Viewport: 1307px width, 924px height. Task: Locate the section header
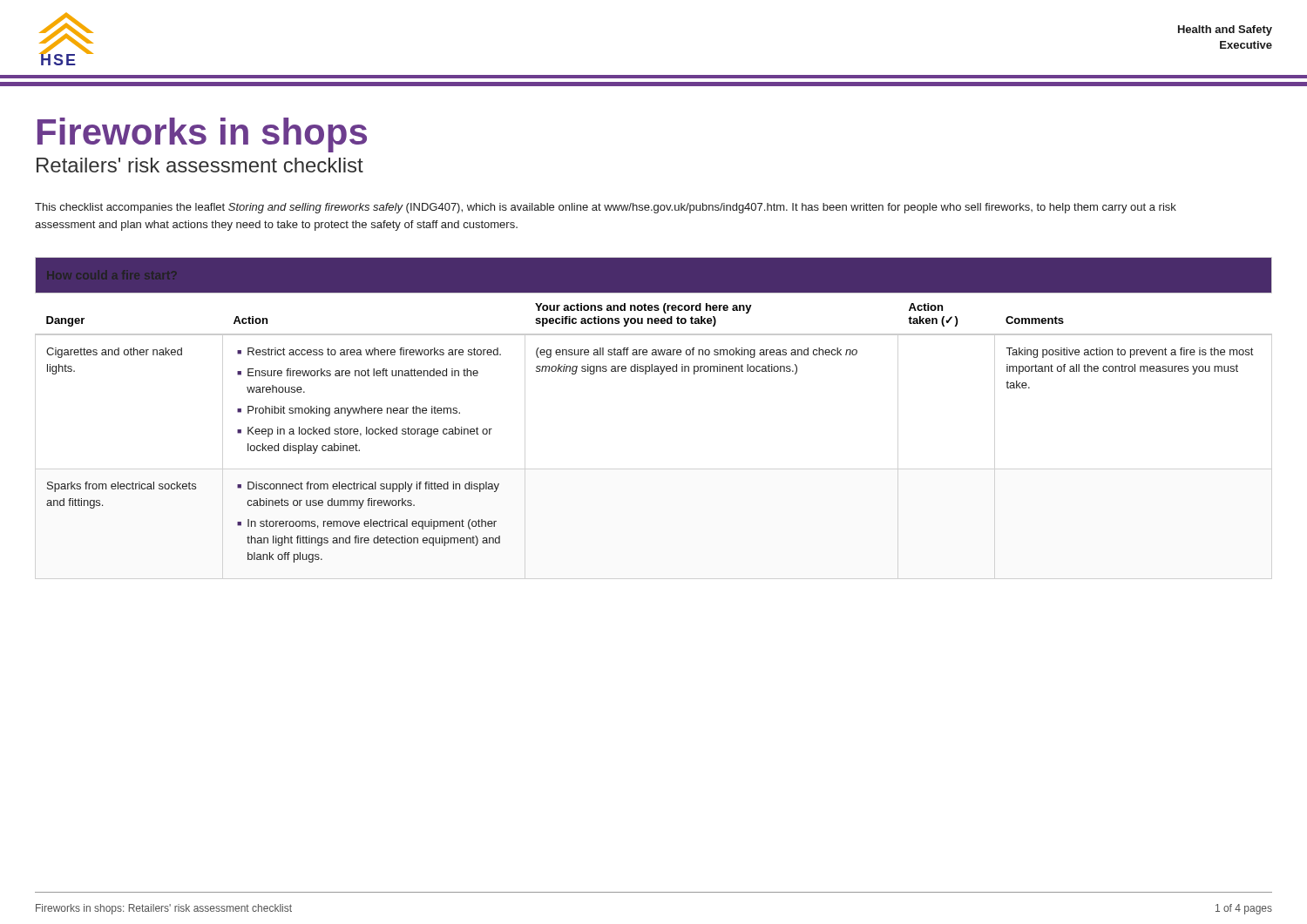pyautogui.click(x=654, y=165)
